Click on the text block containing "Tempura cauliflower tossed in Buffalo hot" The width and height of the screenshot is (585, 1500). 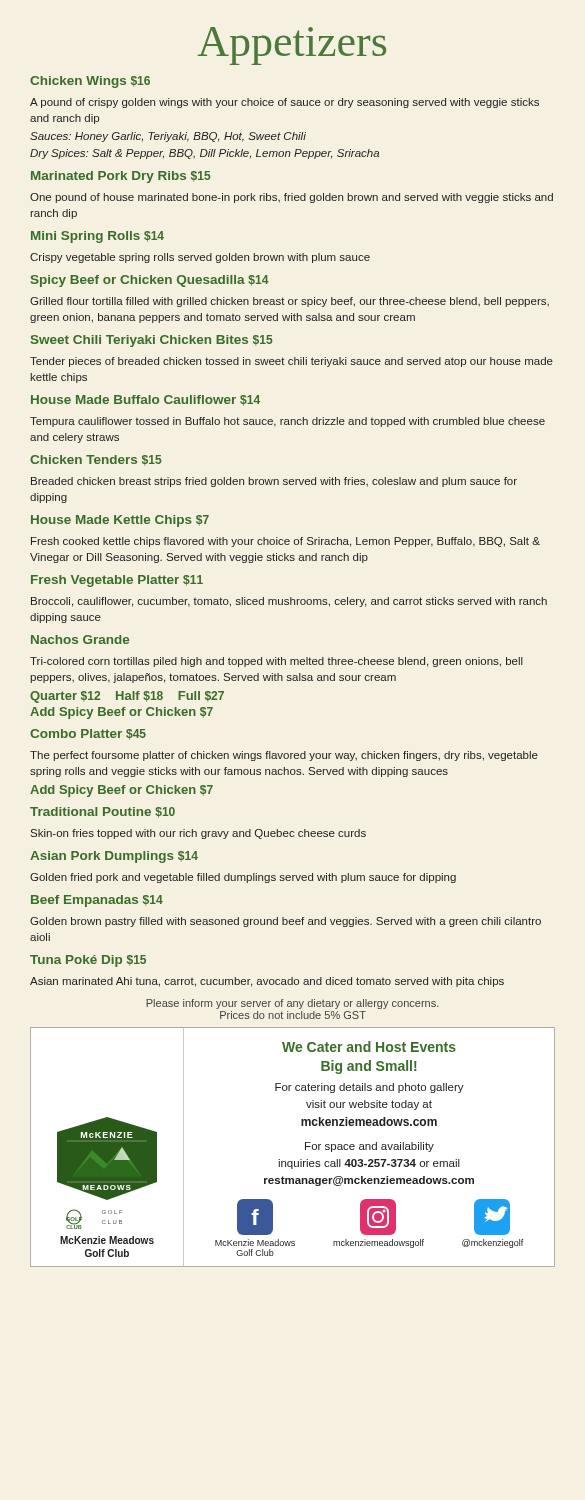[x=288, y=429]
